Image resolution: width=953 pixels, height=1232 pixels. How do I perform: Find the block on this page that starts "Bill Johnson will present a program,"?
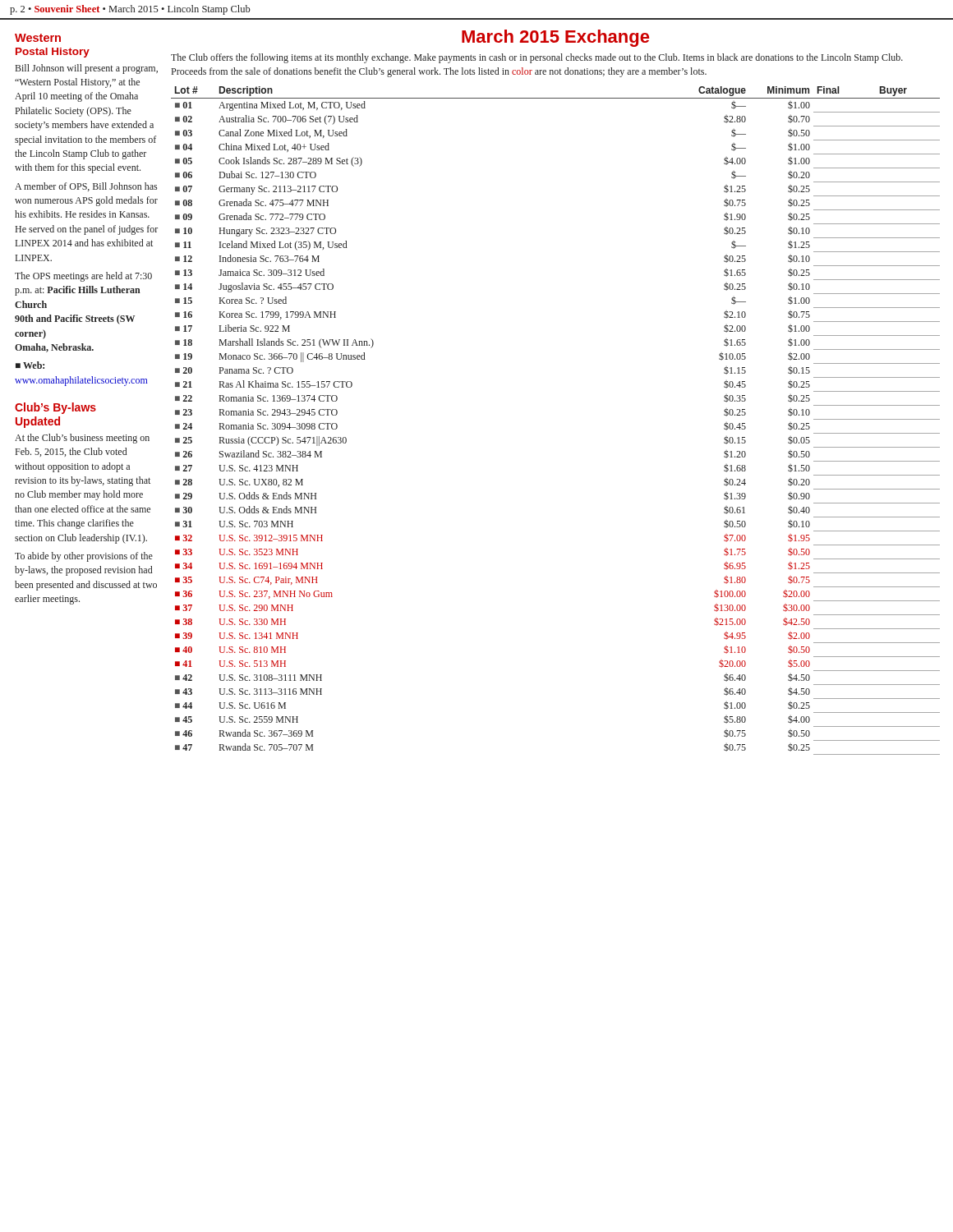pyautogui.click(x=87, y=225)
